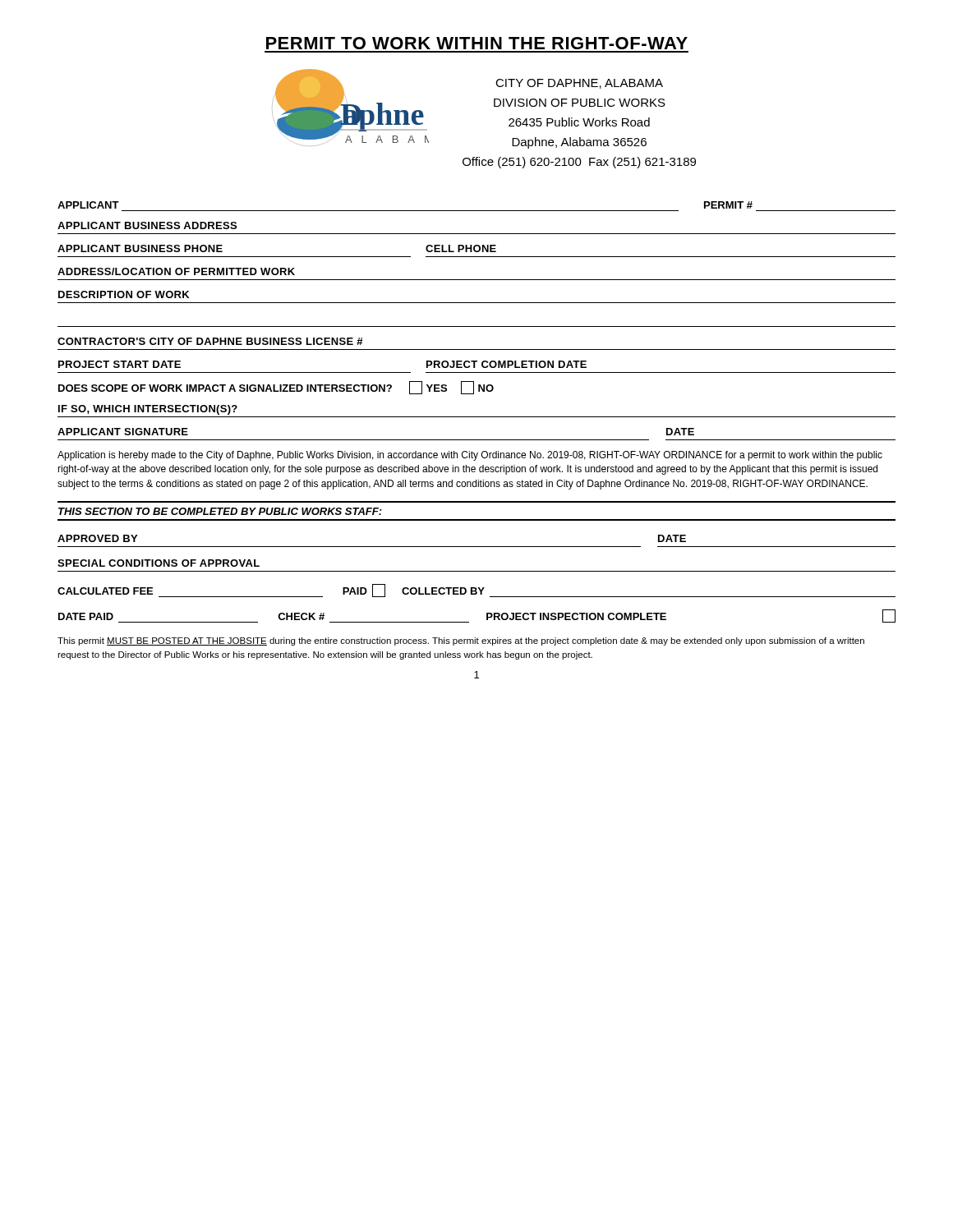
Task: Click on the element starting "APPROVED BY DATE"
Action: (476, 540)
